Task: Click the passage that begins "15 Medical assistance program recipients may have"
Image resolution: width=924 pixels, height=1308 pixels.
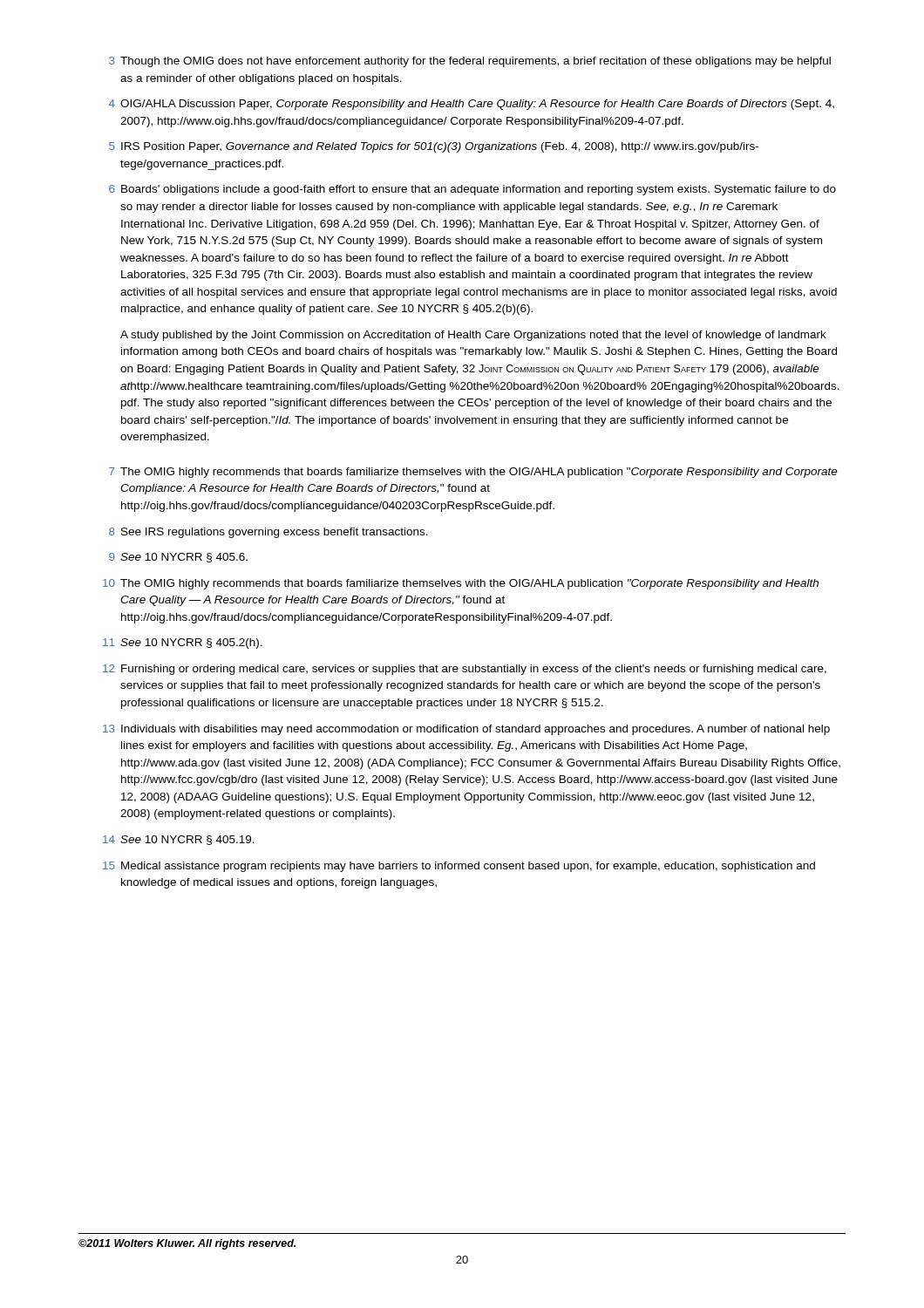Action: point(462,874)
